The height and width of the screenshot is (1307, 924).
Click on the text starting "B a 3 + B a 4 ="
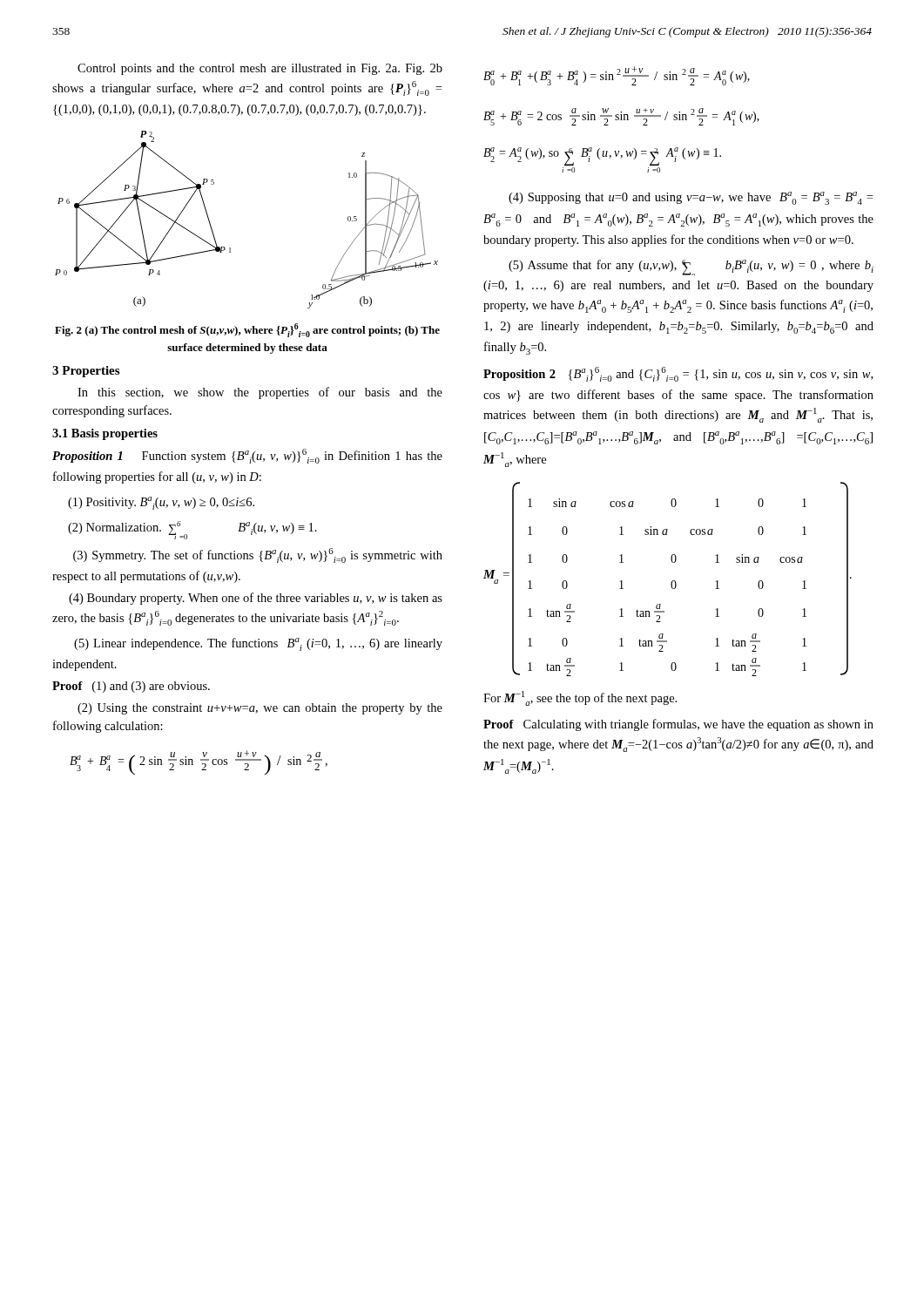[240, 763]
